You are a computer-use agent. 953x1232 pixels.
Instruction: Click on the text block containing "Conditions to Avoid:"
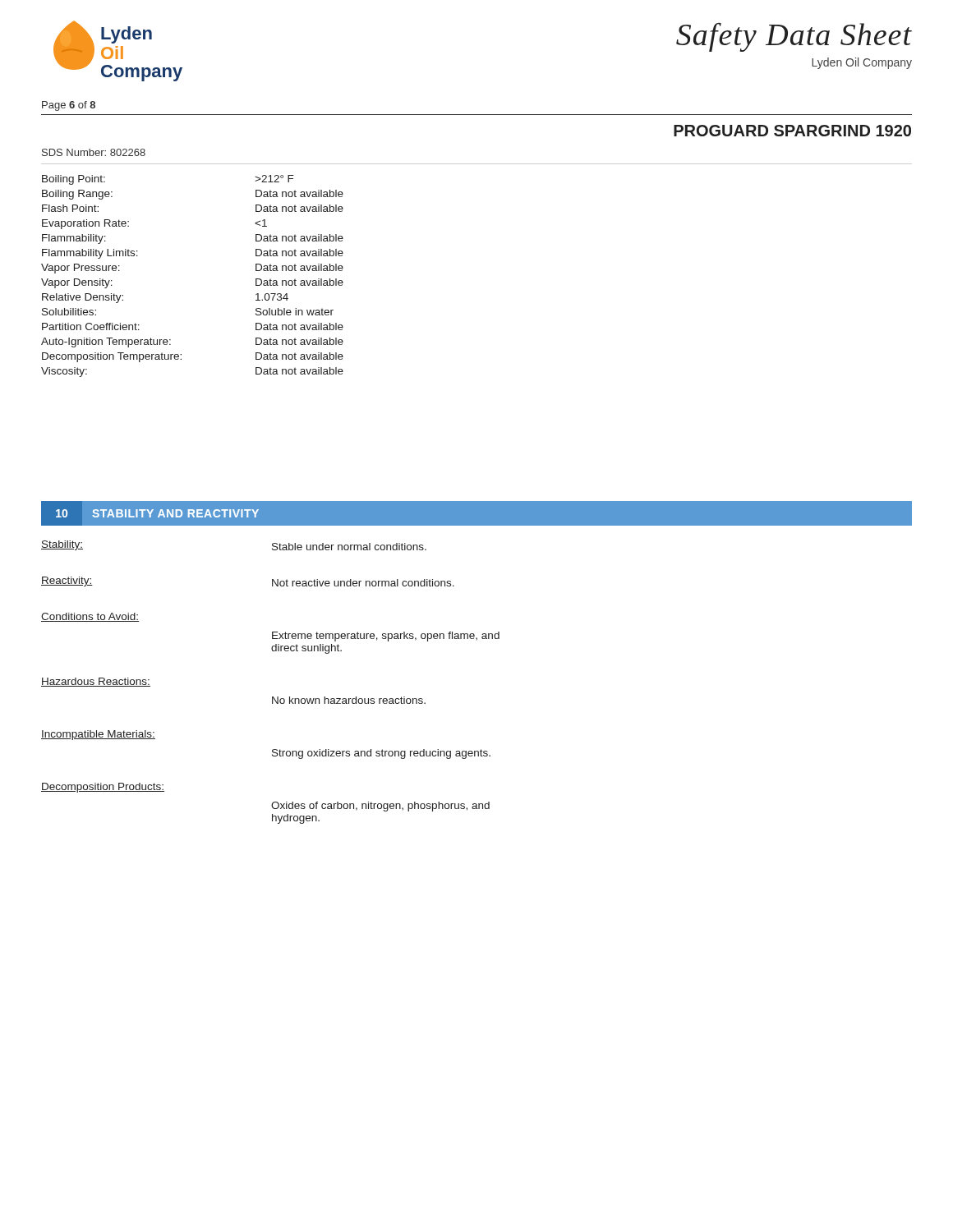[x=476, y=632]
